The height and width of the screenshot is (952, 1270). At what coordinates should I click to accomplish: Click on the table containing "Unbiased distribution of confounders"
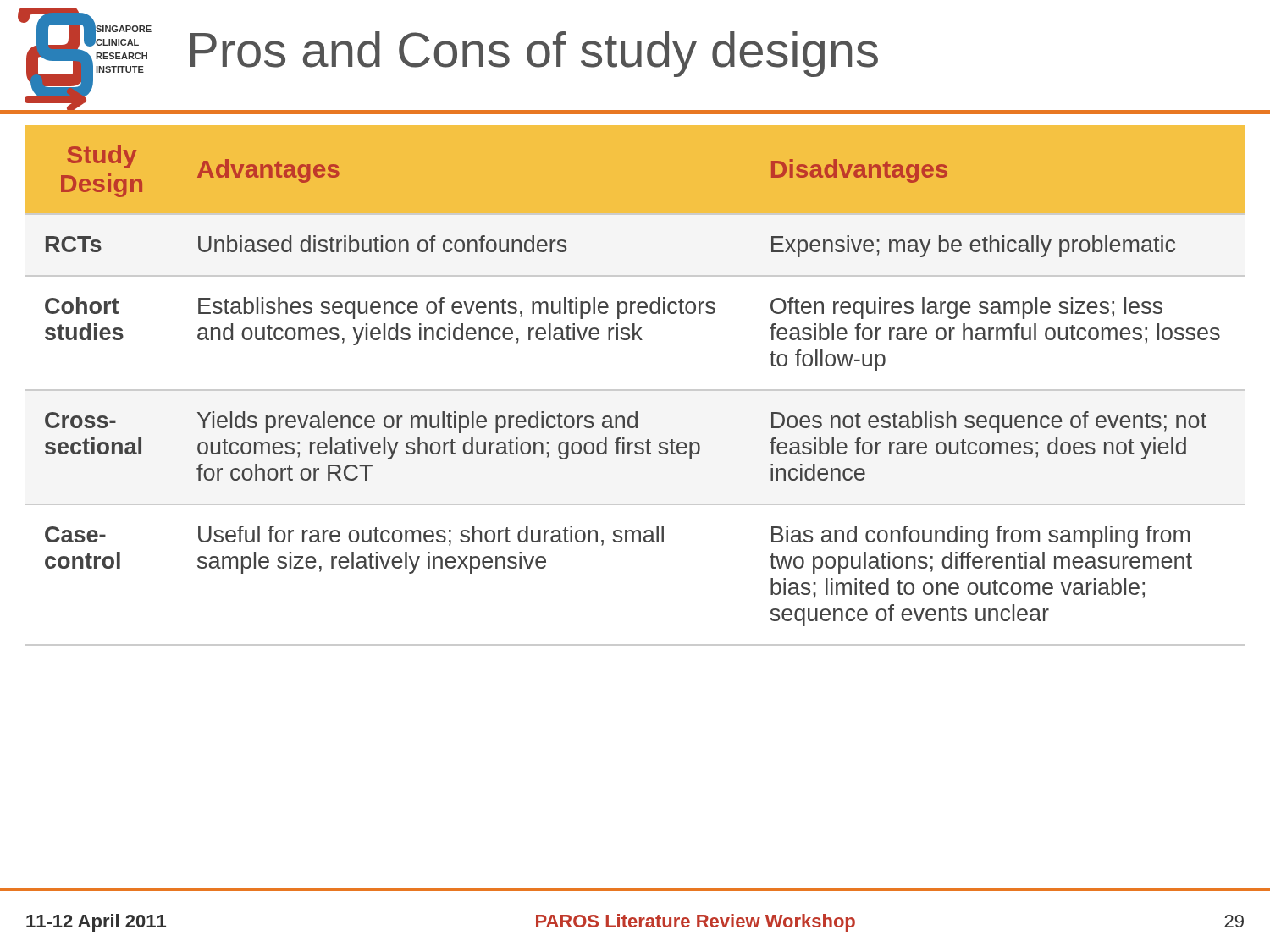click(635, 501)
